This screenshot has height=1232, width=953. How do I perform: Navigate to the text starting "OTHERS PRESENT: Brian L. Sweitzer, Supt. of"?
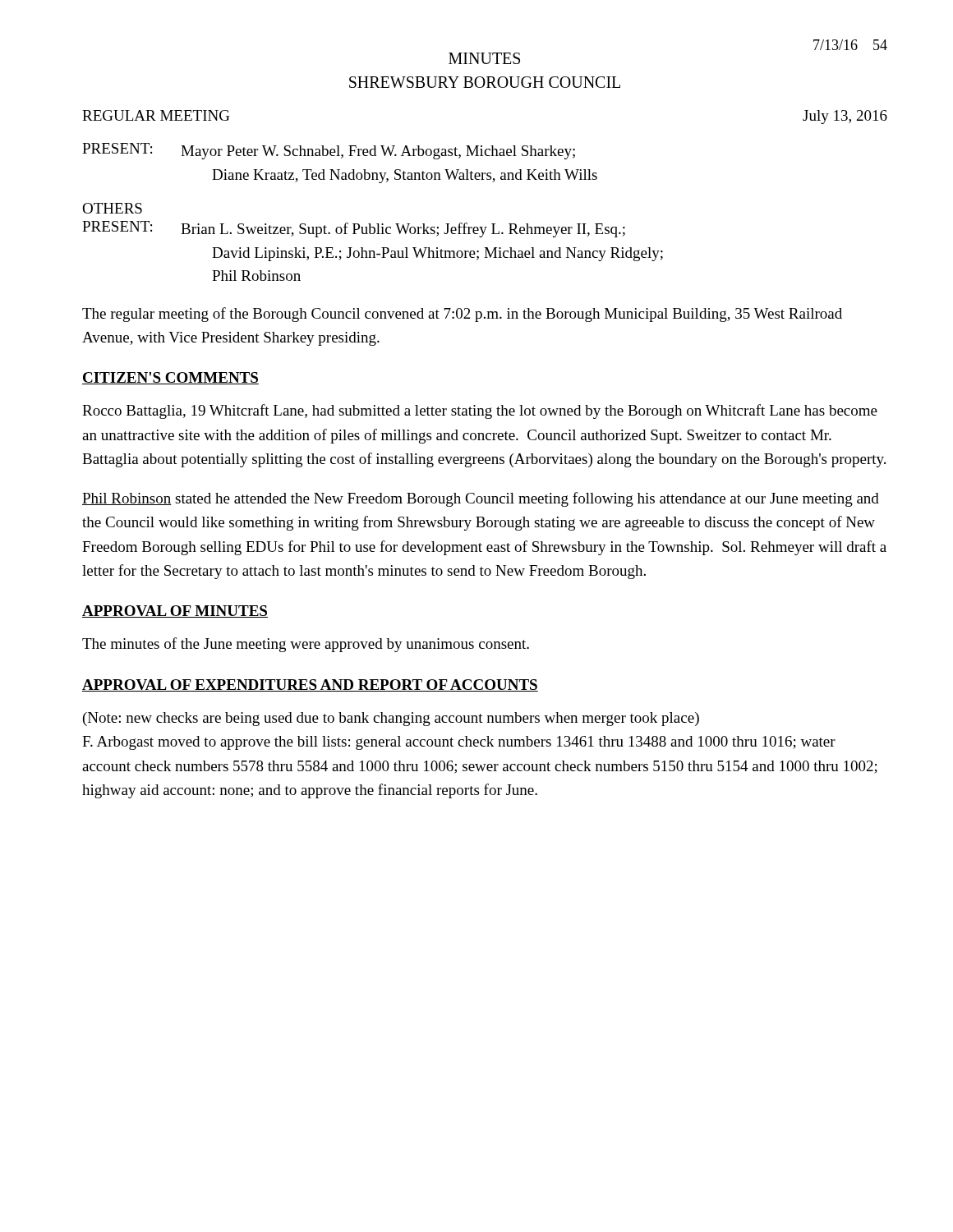(485, 244)
